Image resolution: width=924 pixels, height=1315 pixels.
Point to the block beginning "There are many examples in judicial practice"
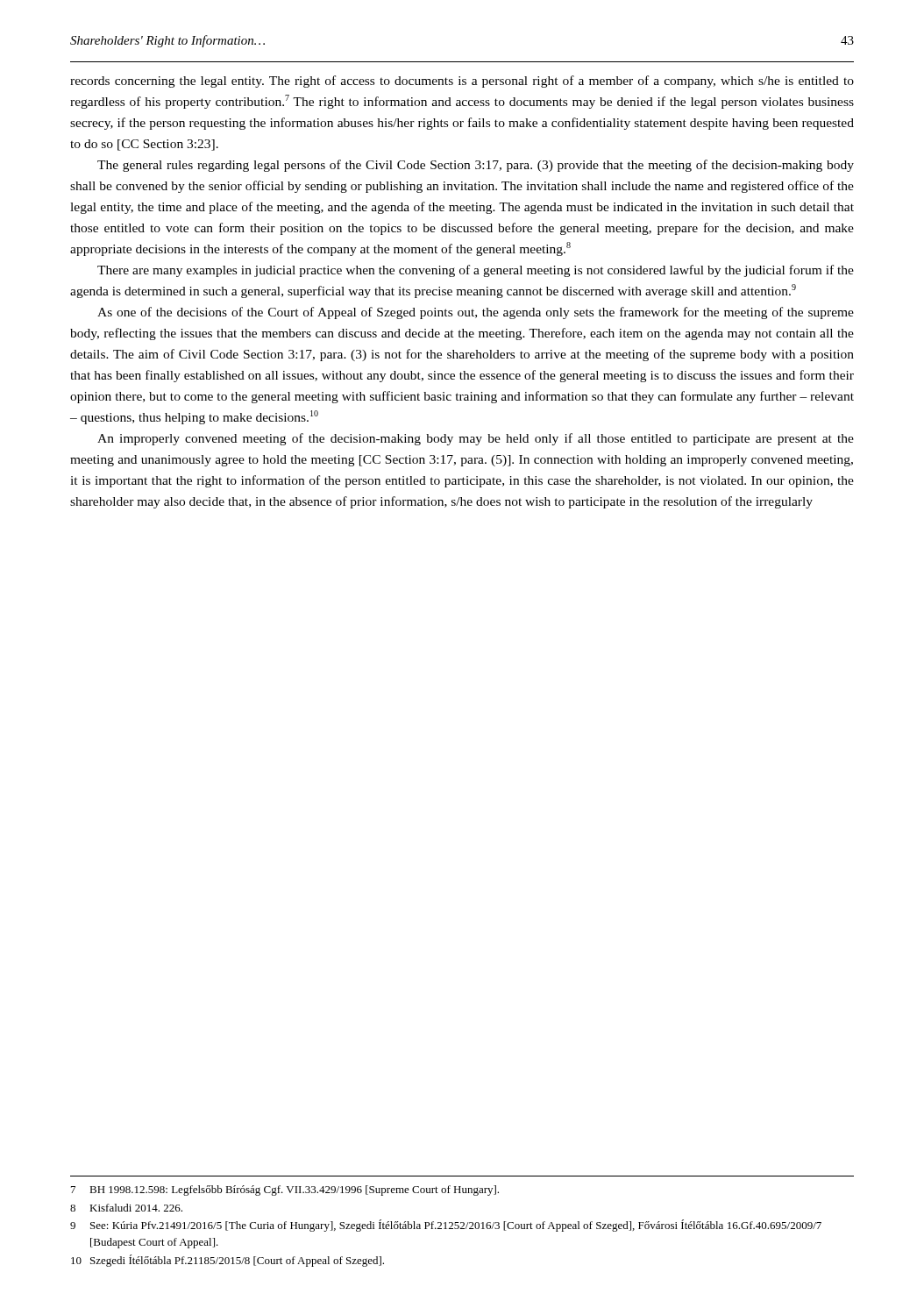point(462,281)
